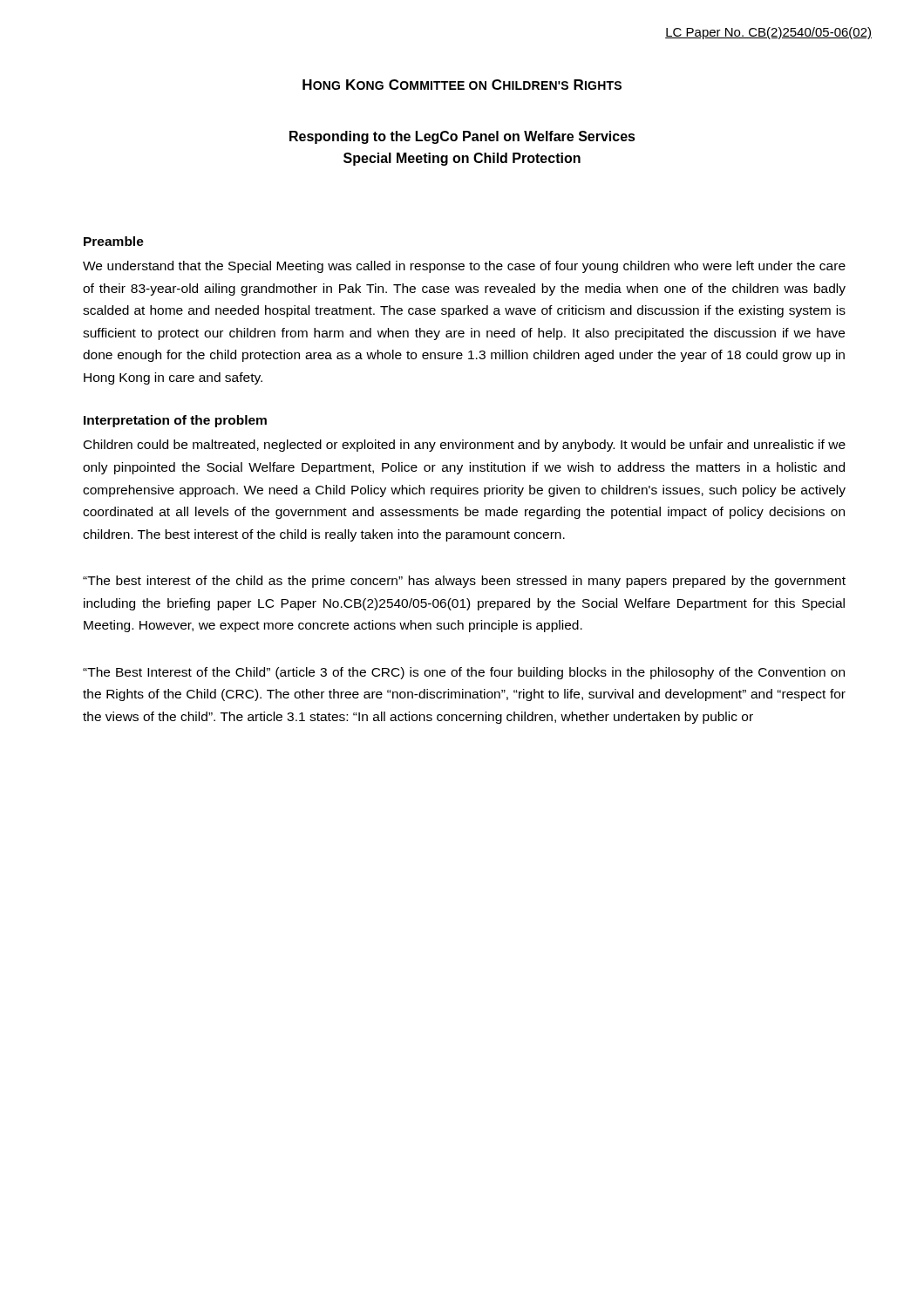Navigate to the block starting "Children could be maltreated, neglected or"

pos(464,489)
